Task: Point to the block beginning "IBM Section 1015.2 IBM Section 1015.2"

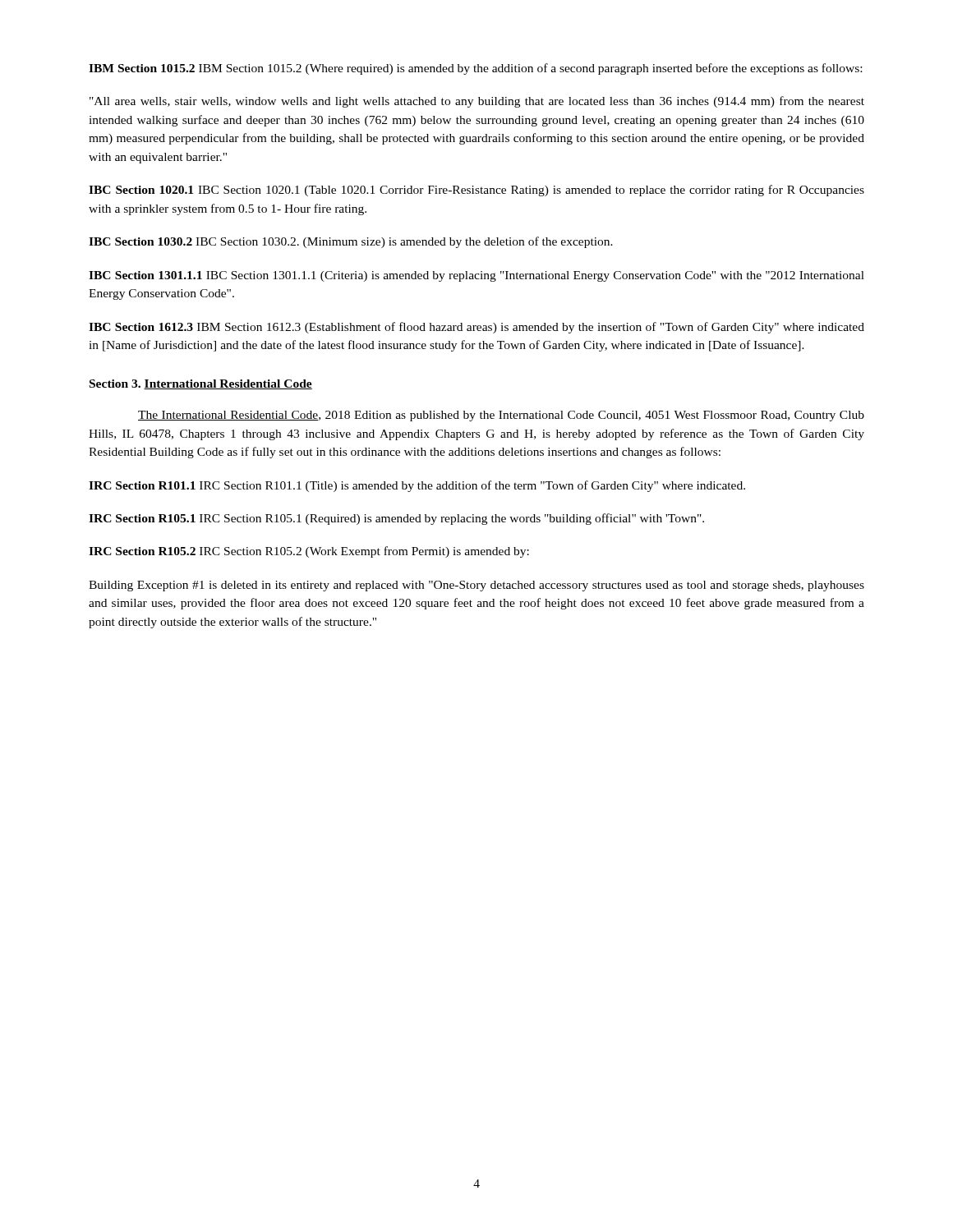Action: 476,68
